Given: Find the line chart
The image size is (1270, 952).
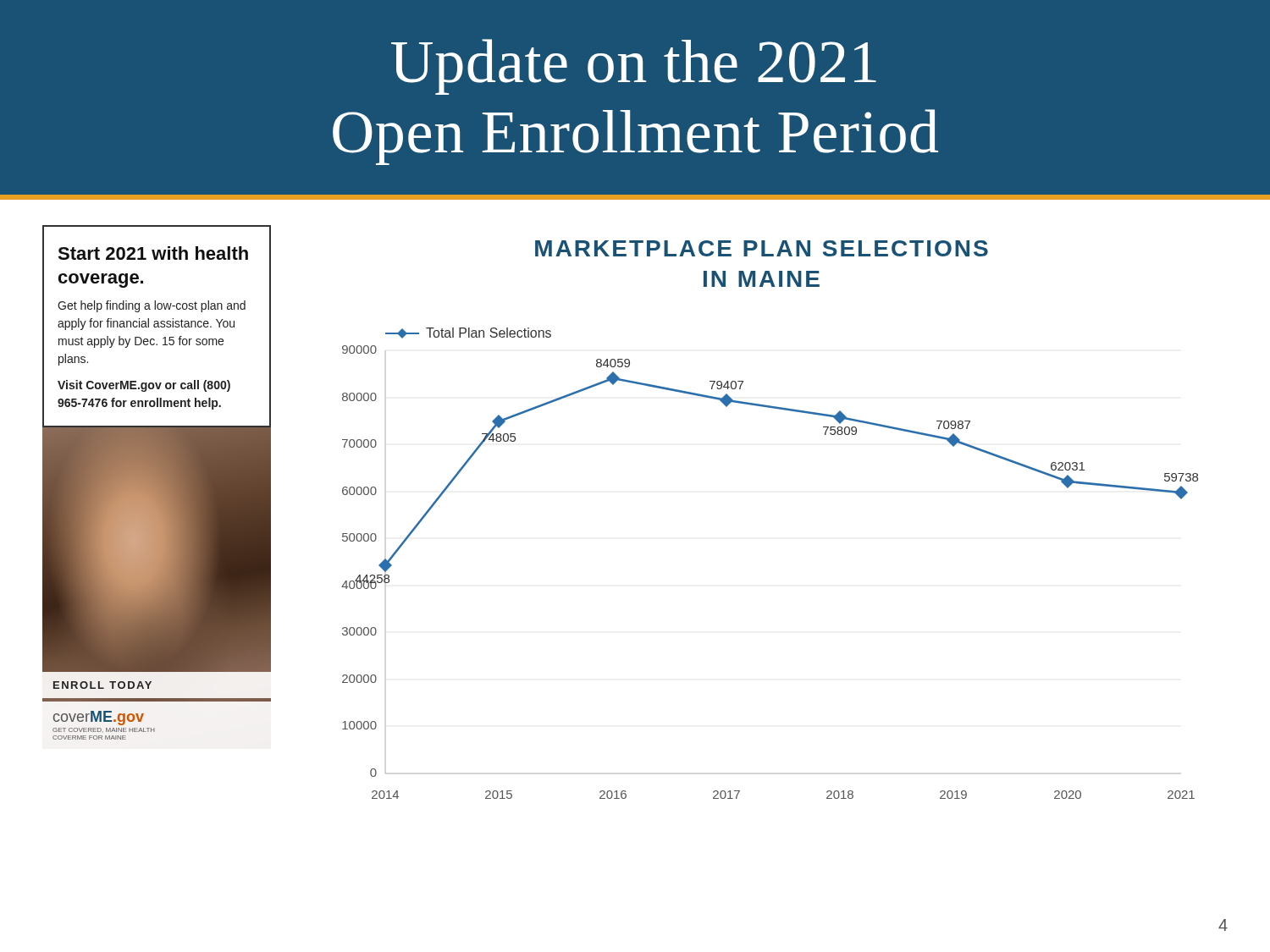Looking at the screenshot, I should click(x=762, y=570).
